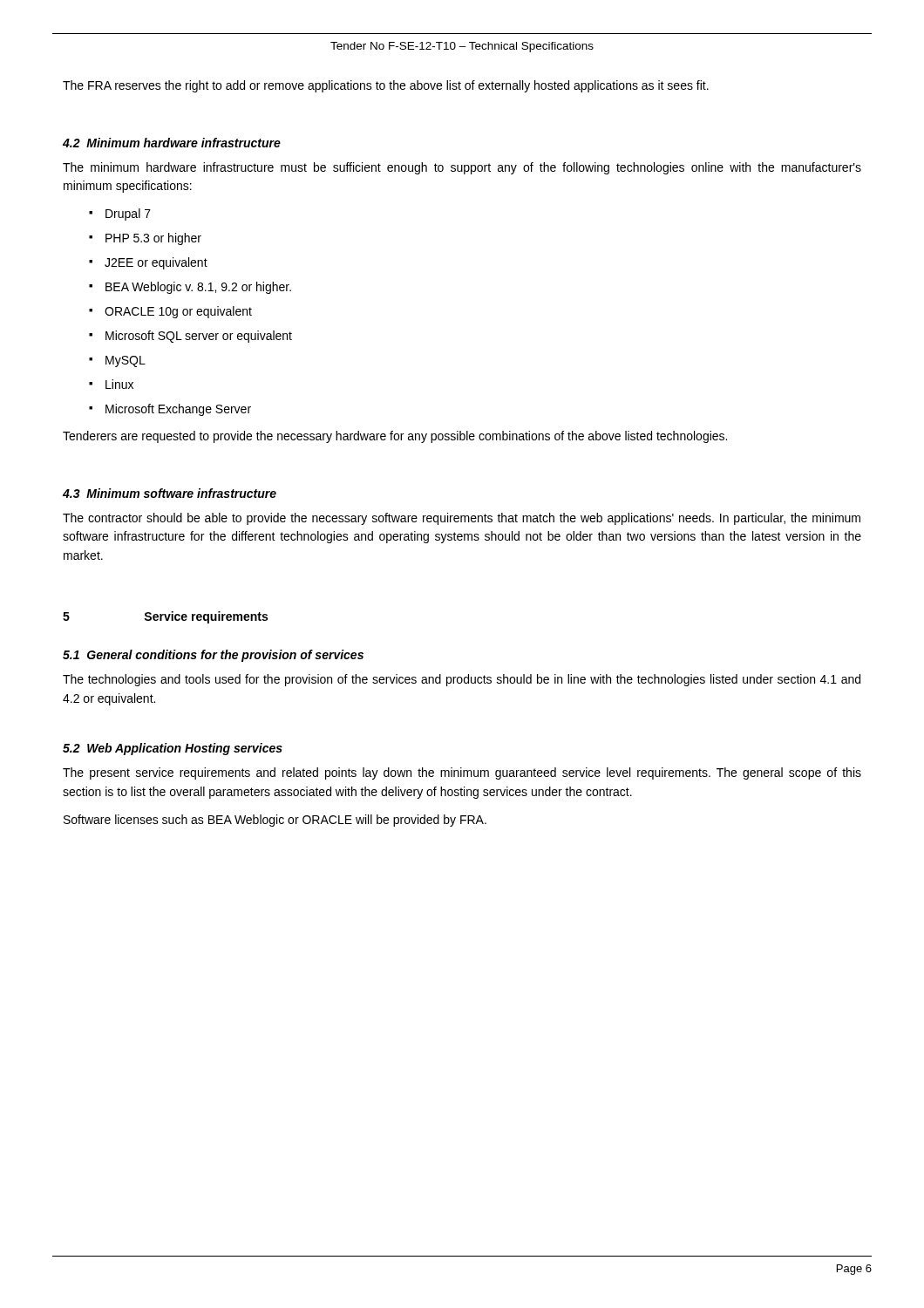Navigate to the text block starting "The minimum hardware infrastructure must be sufficient"
The width and height of the screenshot is (924, 1308).
click(462, 177)
